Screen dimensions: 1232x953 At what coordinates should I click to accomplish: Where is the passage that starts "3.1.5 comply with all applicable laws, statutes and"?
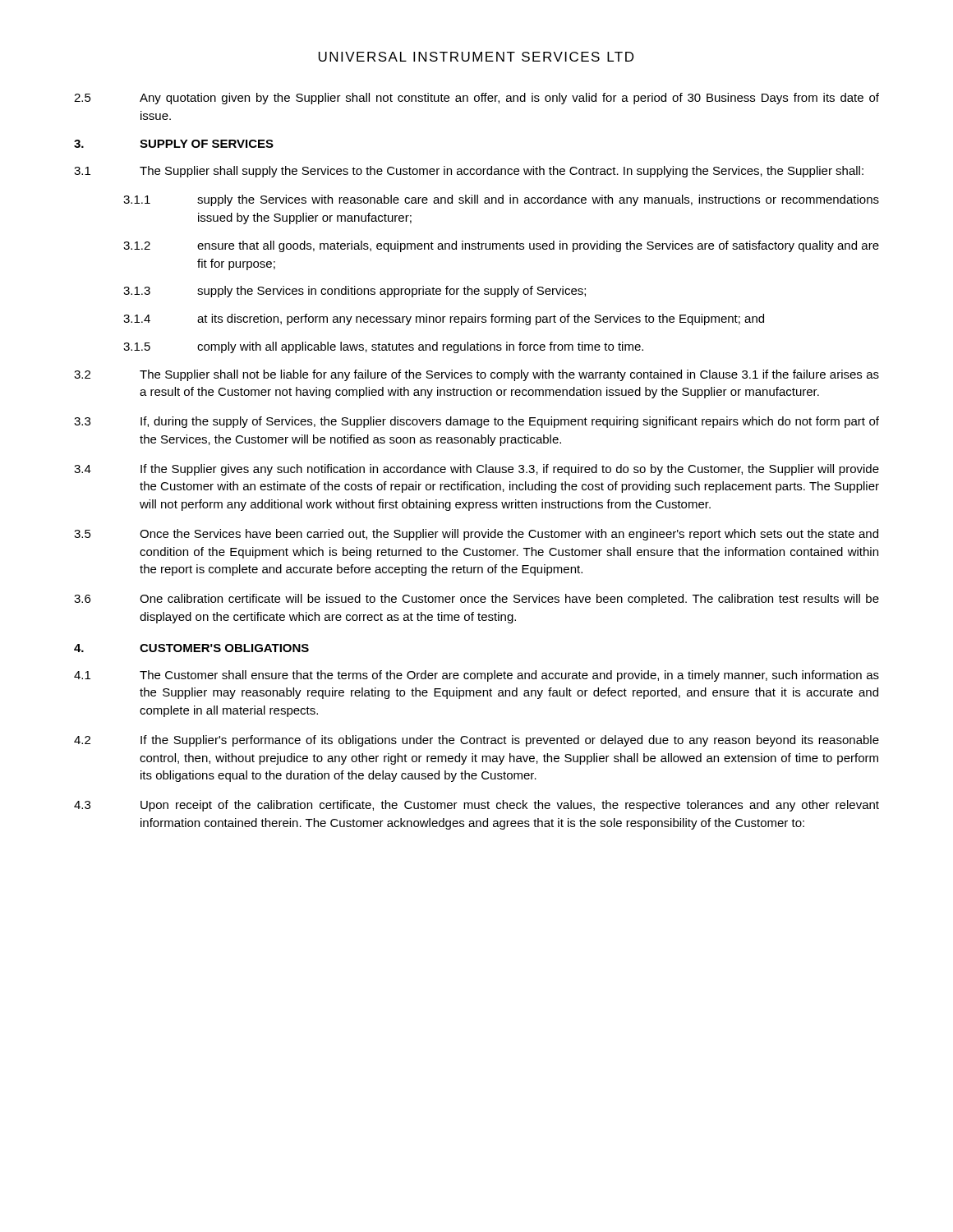pos(476,346)
